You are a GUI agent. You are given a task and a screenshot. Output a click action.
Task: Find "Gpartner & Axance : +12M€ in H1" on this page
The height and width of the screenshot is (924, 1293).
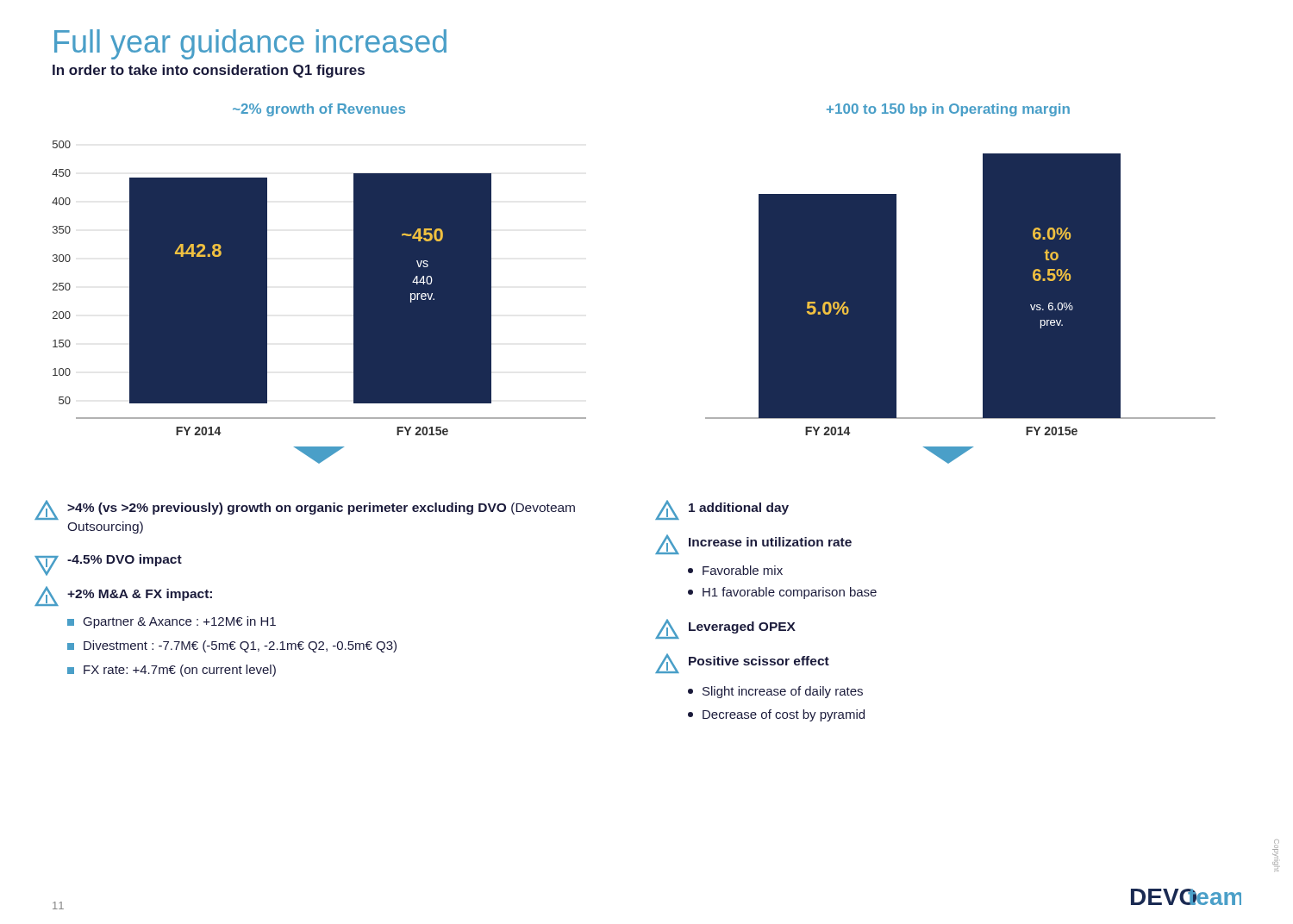(172, 621)
